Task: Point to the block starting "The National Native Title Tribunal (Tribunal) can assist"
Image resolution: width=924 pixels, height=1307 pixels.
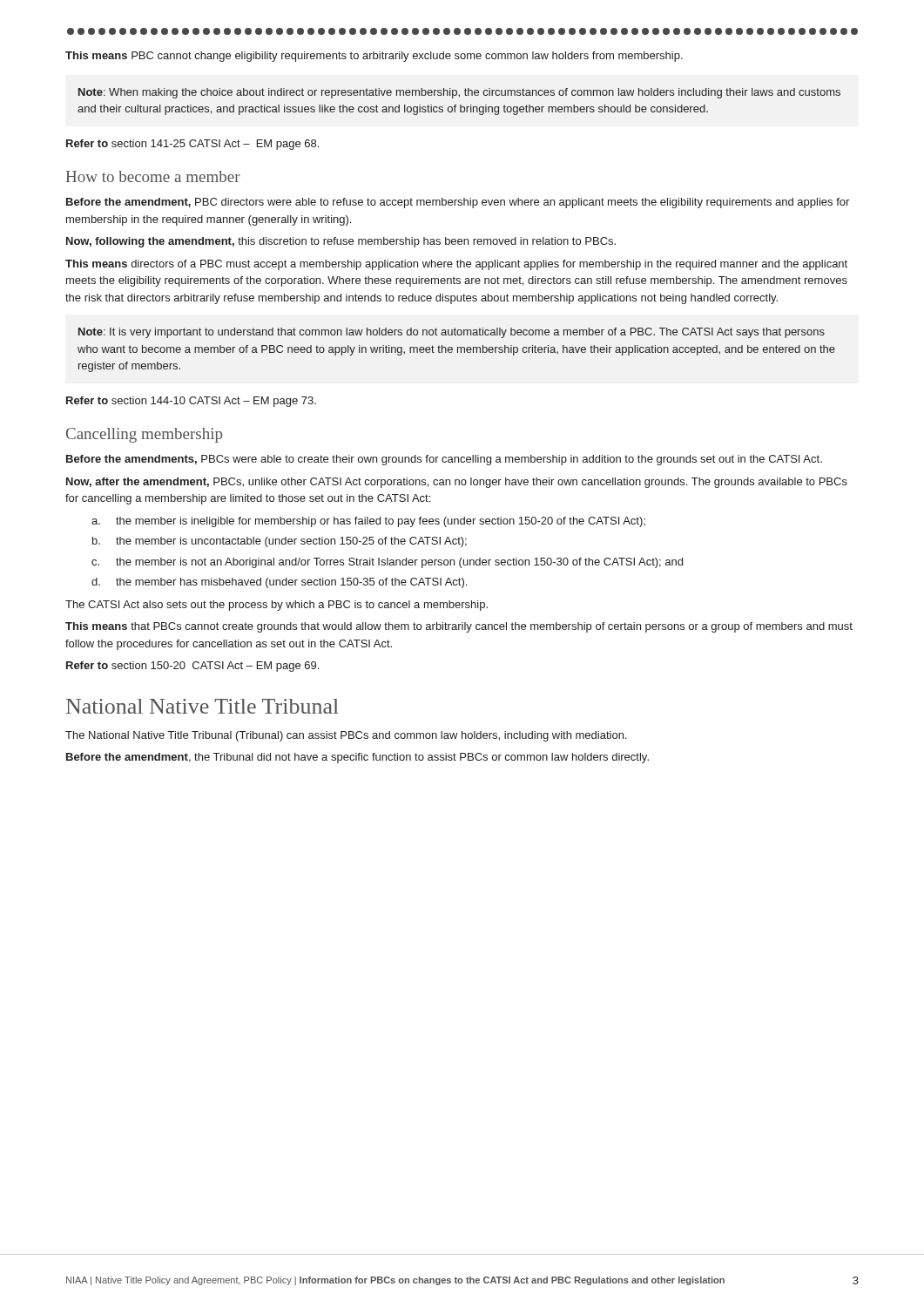Action: 346,735
